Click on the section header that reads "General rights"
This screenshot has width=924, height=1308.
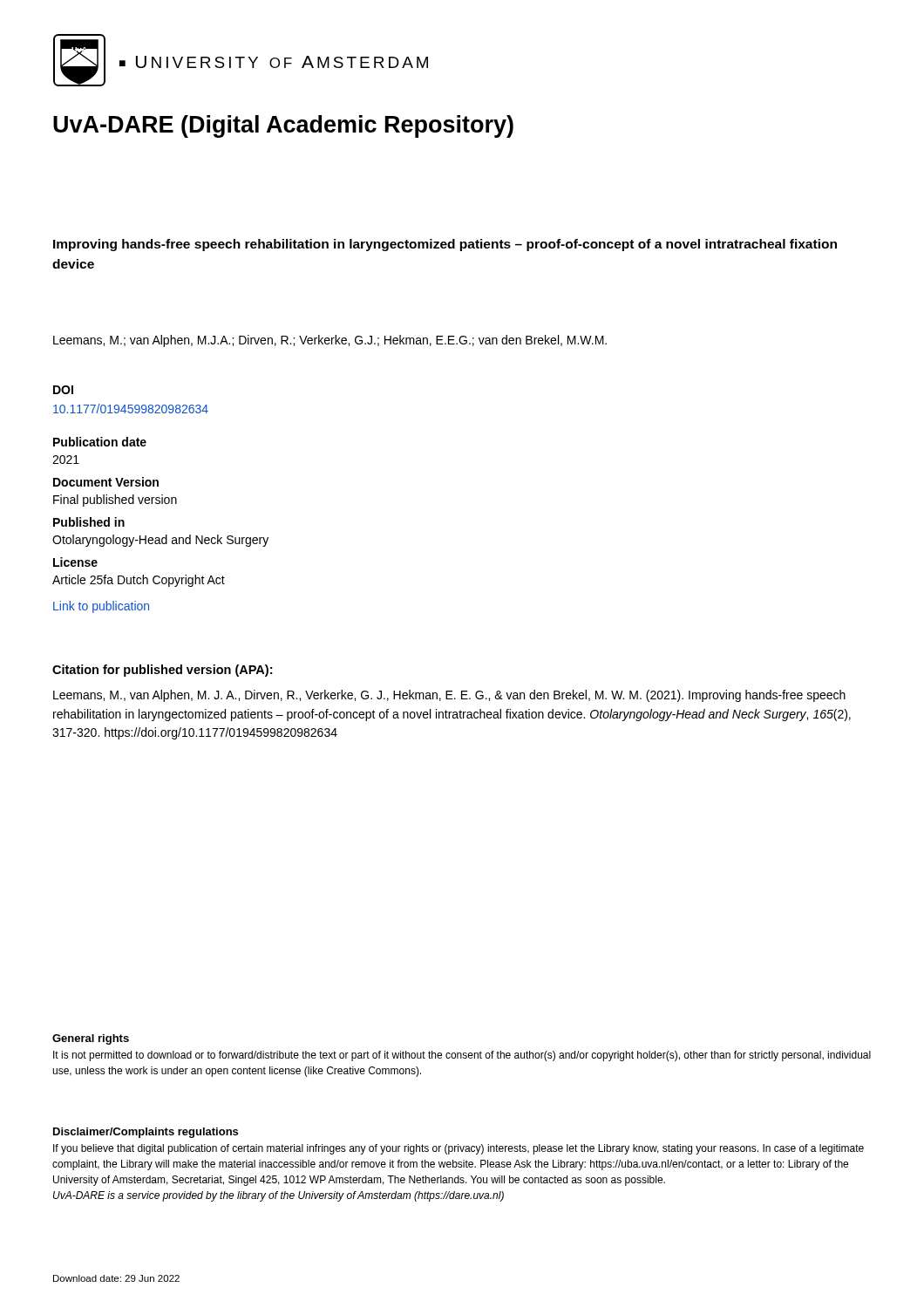(x=91, y=1038)
